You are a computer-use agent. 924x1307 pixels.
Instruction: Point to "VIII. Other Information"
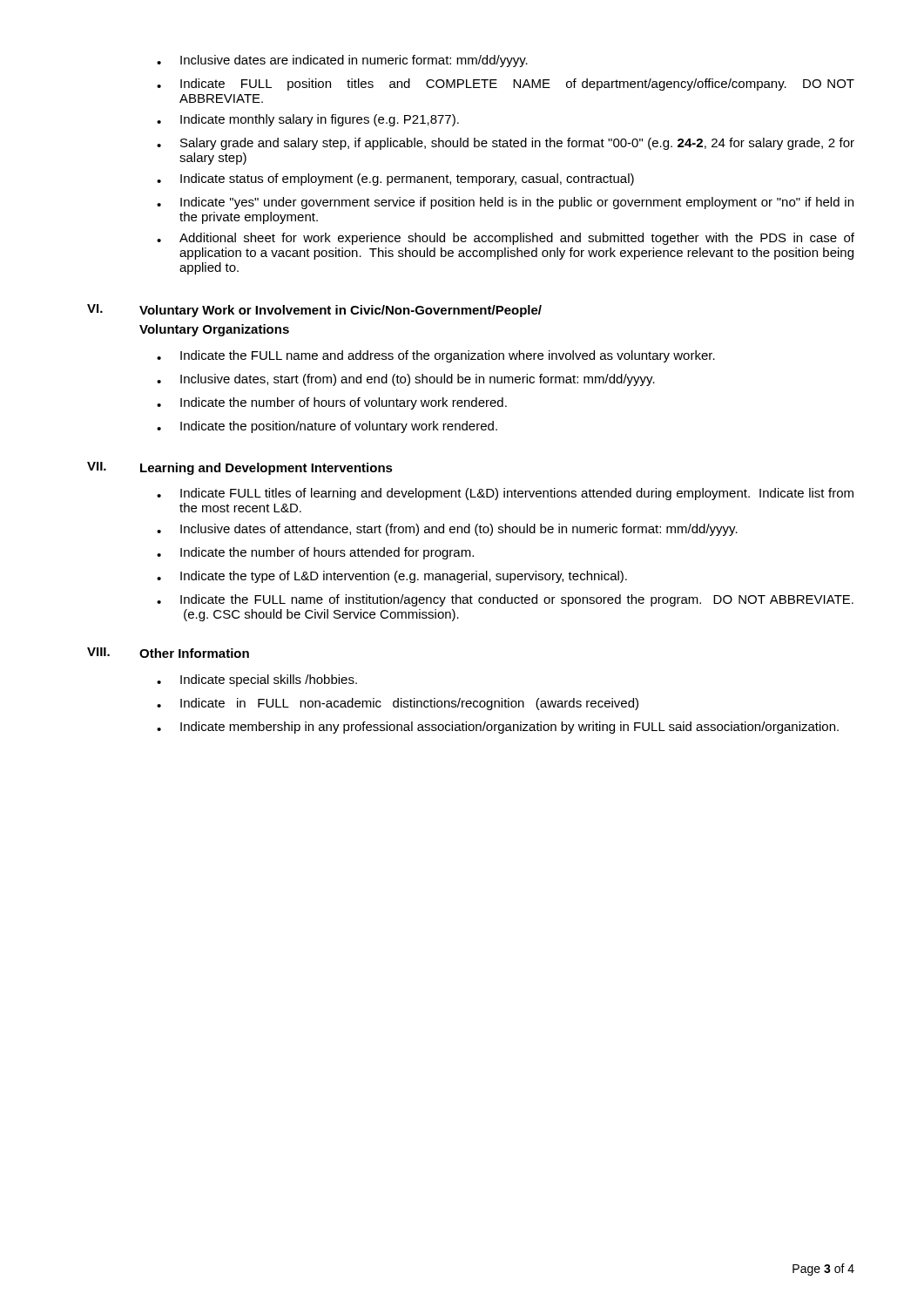coord(168,654)
